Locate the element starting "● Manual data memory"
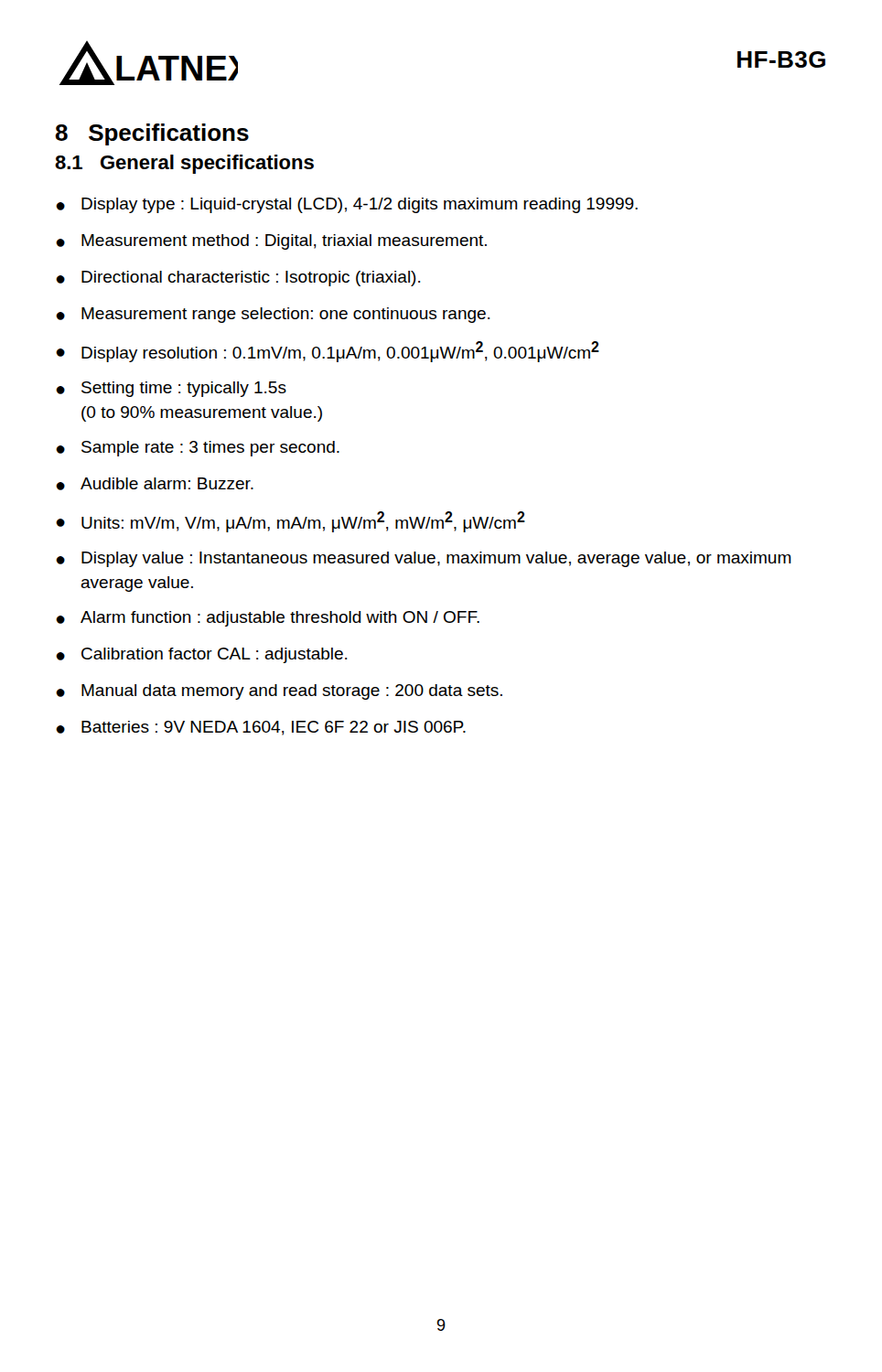Image resolution: width=882 pixels, height=1372 pixels. 441,691
